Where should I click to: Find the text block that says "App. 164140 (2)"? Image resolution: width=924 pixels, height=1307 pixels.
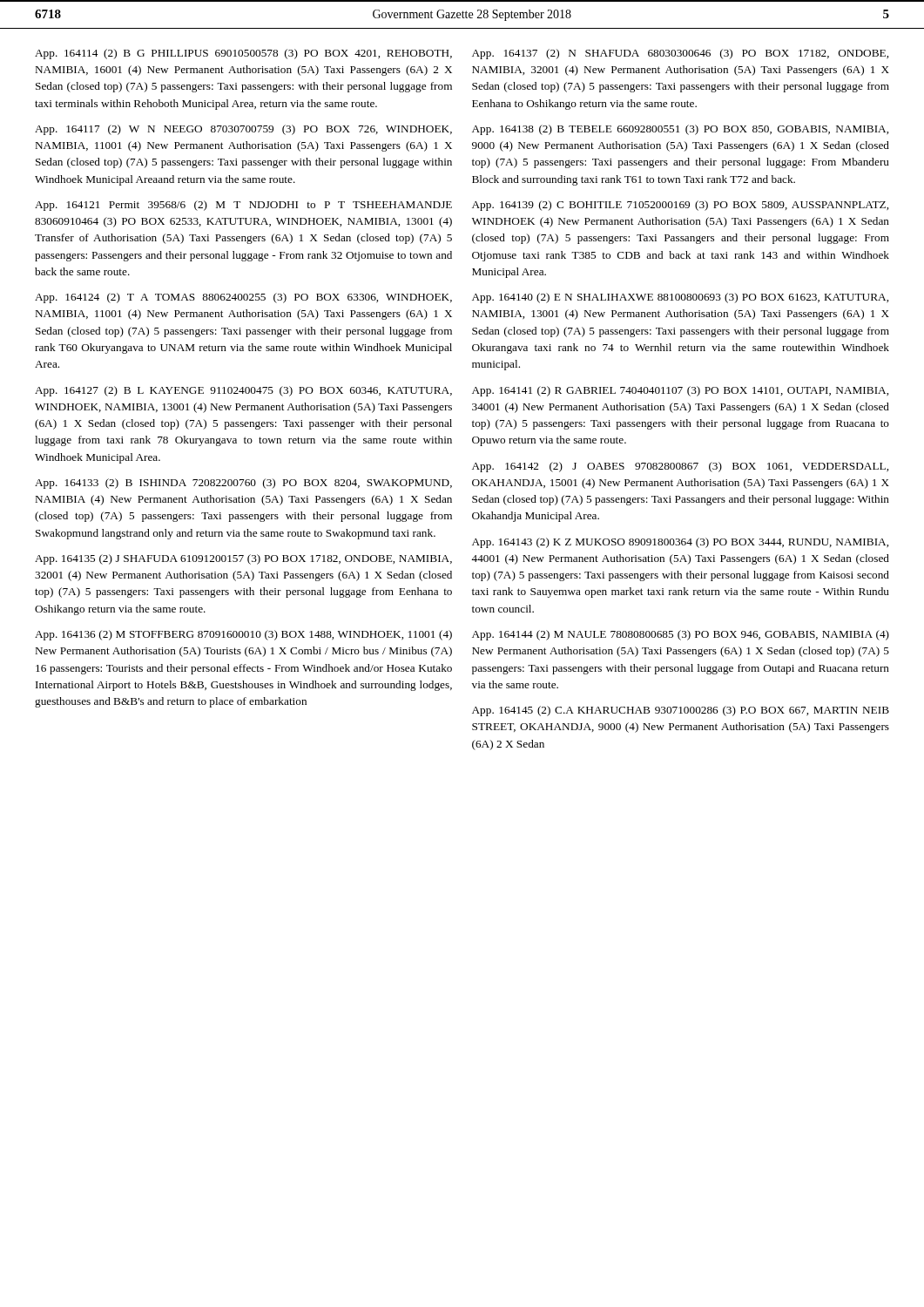pos(680,331)
